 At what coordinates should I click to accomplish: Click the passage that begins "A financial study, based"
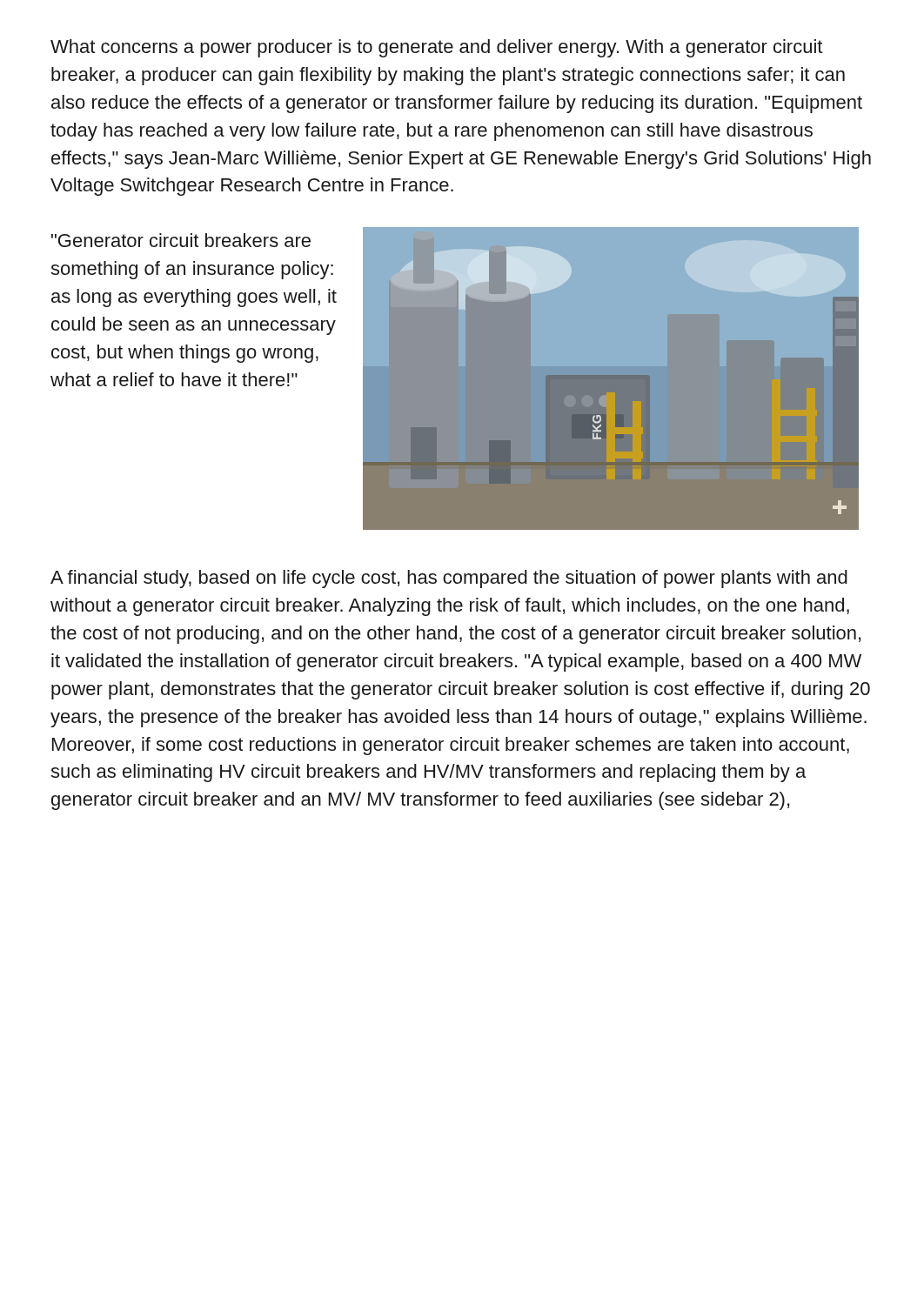coord(462,689)
